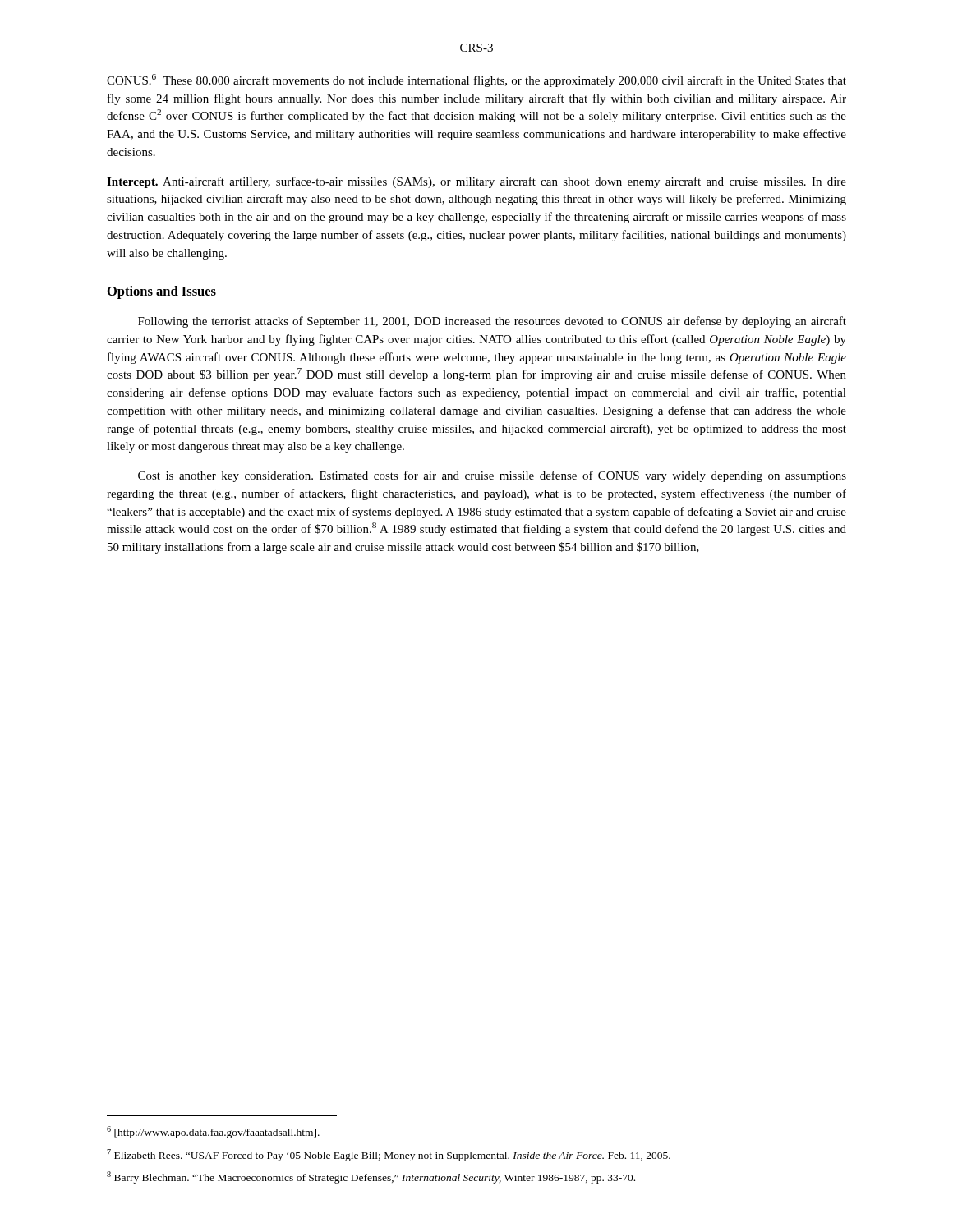
Task: Point to the element starting "7 Elizabeth Rees. “USAF Forced to Pay ‘05"
Action: (x=389, y=1154)
